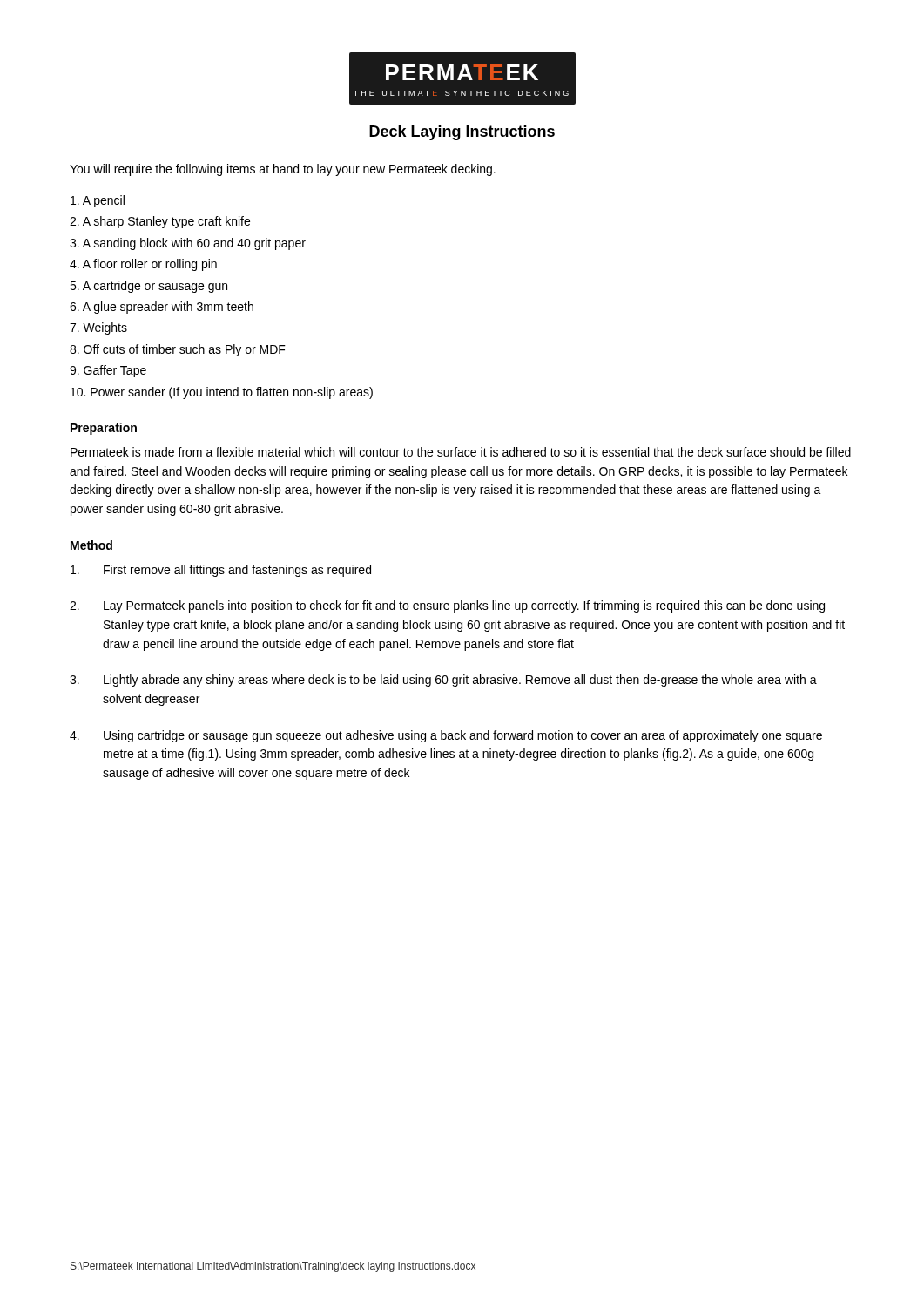Locate the element starting "6. A glue spreader with"
This screenshot has height=1307, width=924.
(x=162, y=307)
